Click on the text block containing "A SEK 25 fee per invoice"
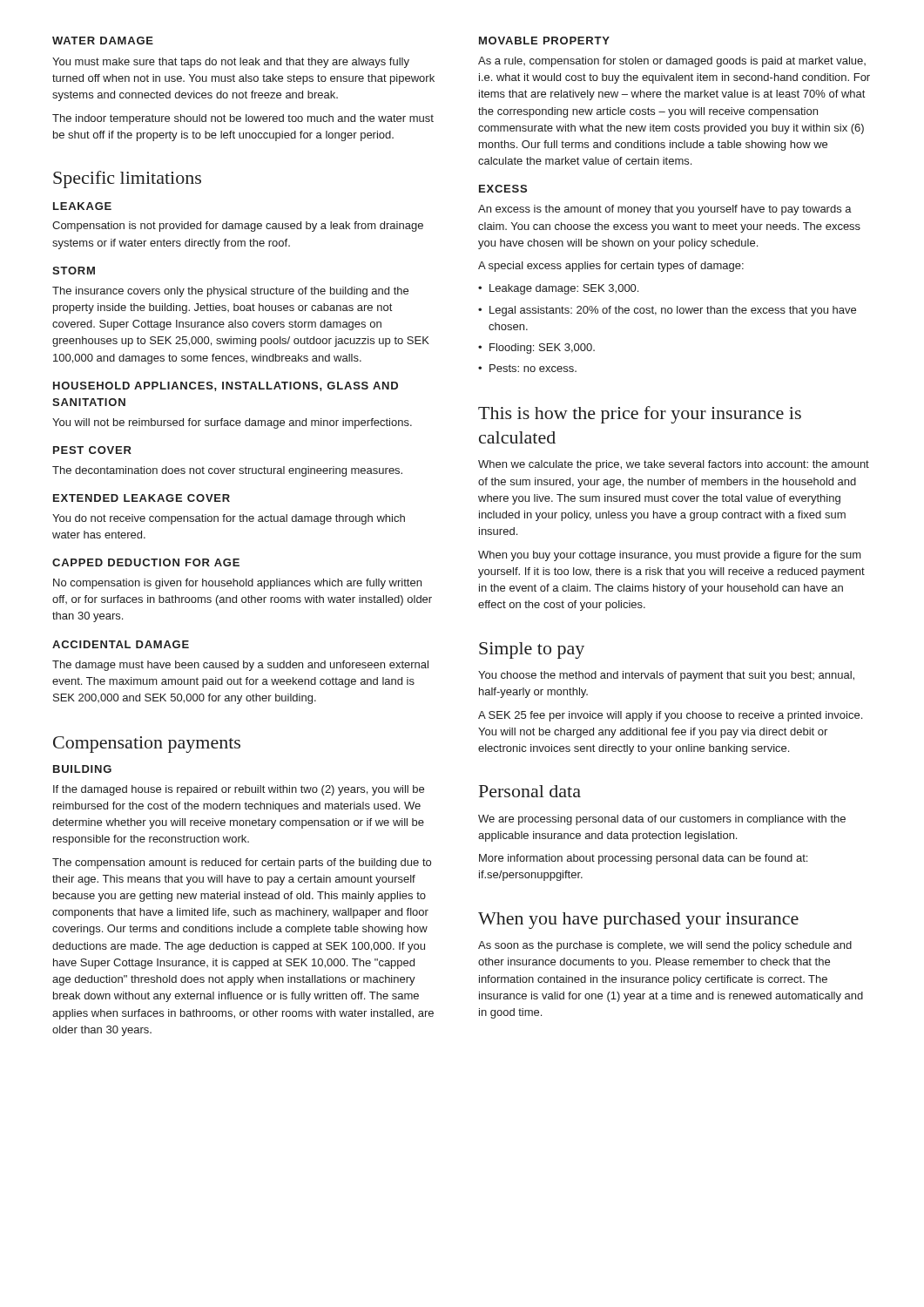The height and width of the screenshot is (1307, 924). (671, 731)
